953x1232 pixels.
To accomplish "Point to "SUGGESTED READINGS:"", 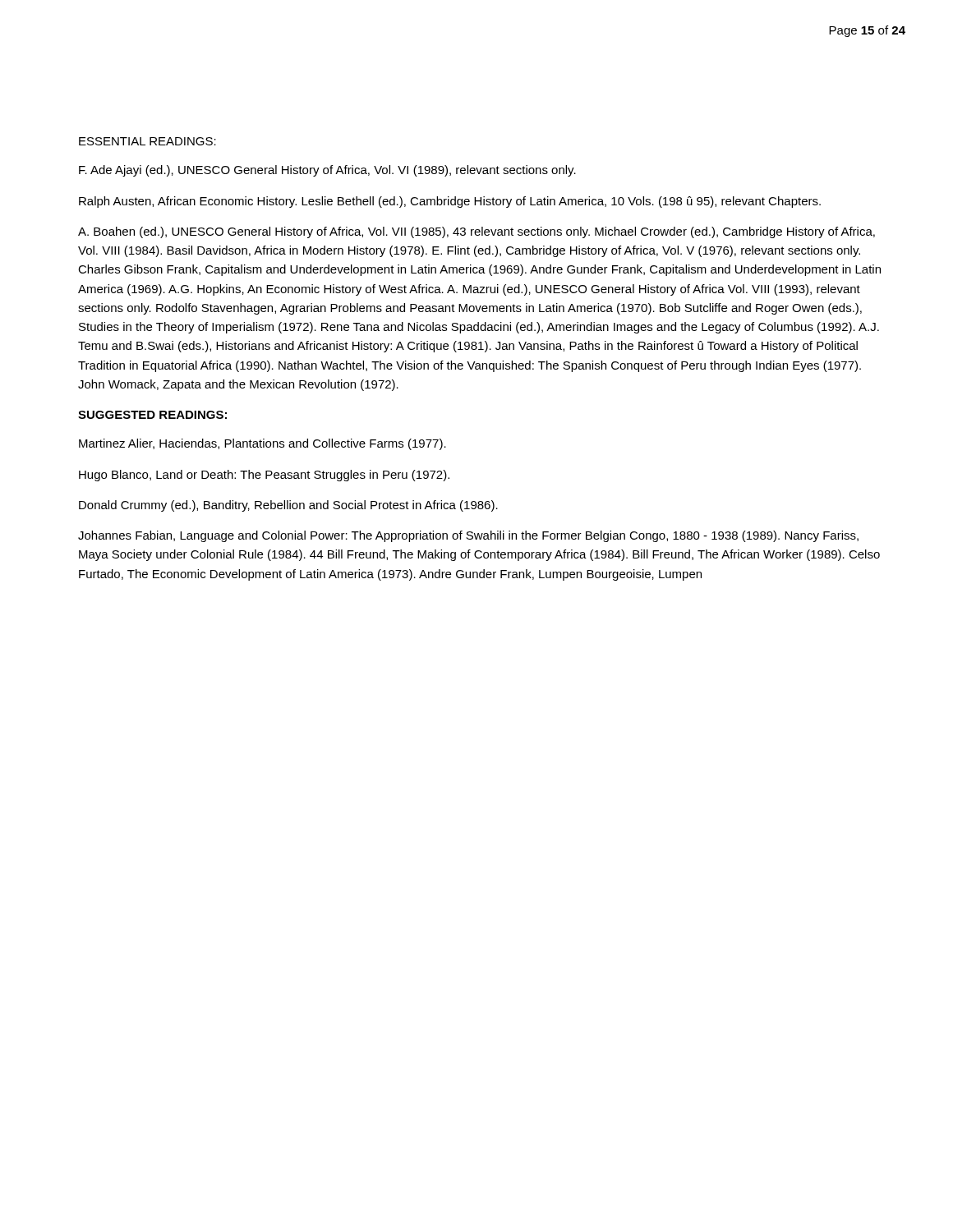I will (x=153, y=414).
